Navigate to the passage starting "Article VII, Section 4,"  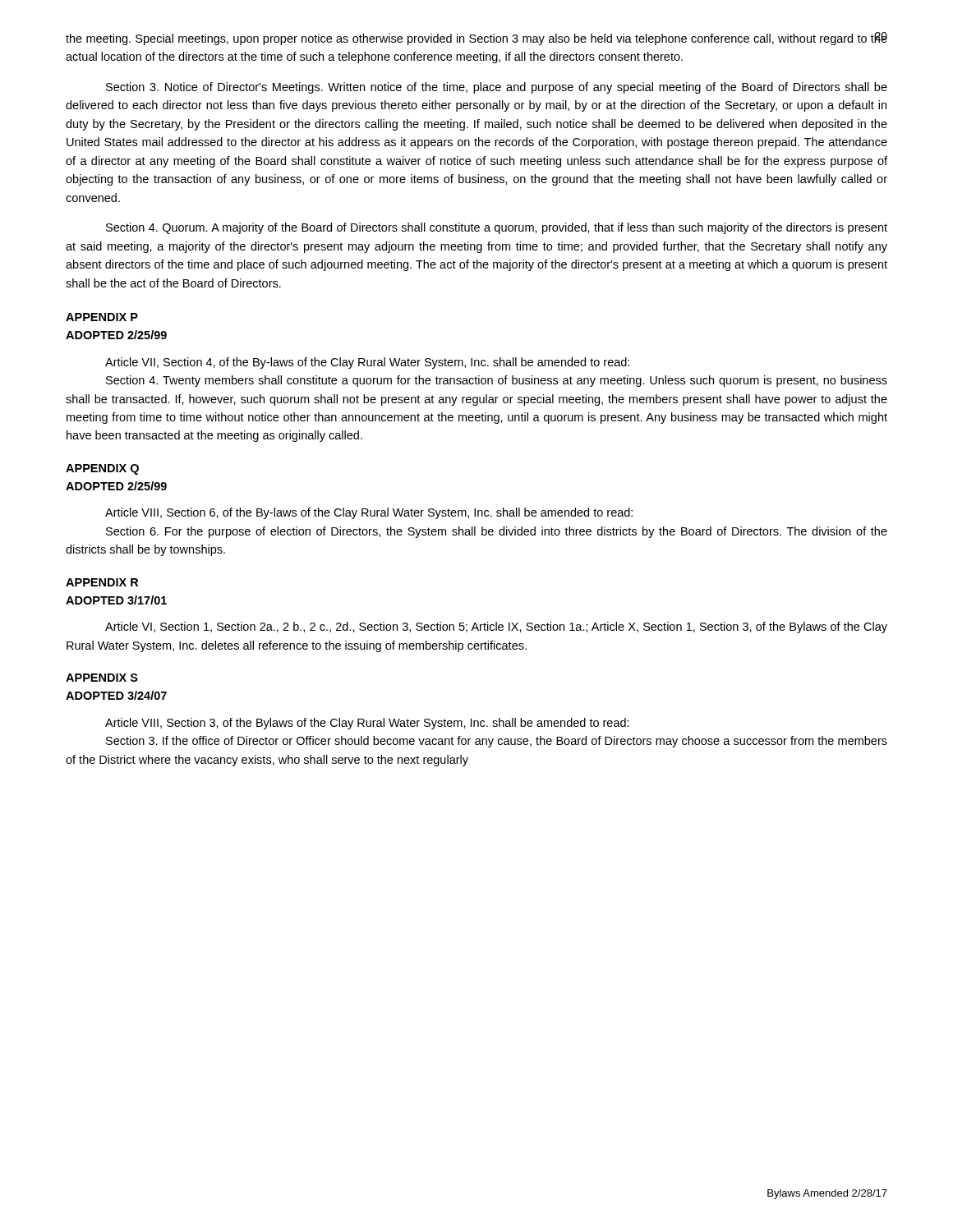point(476,362)
